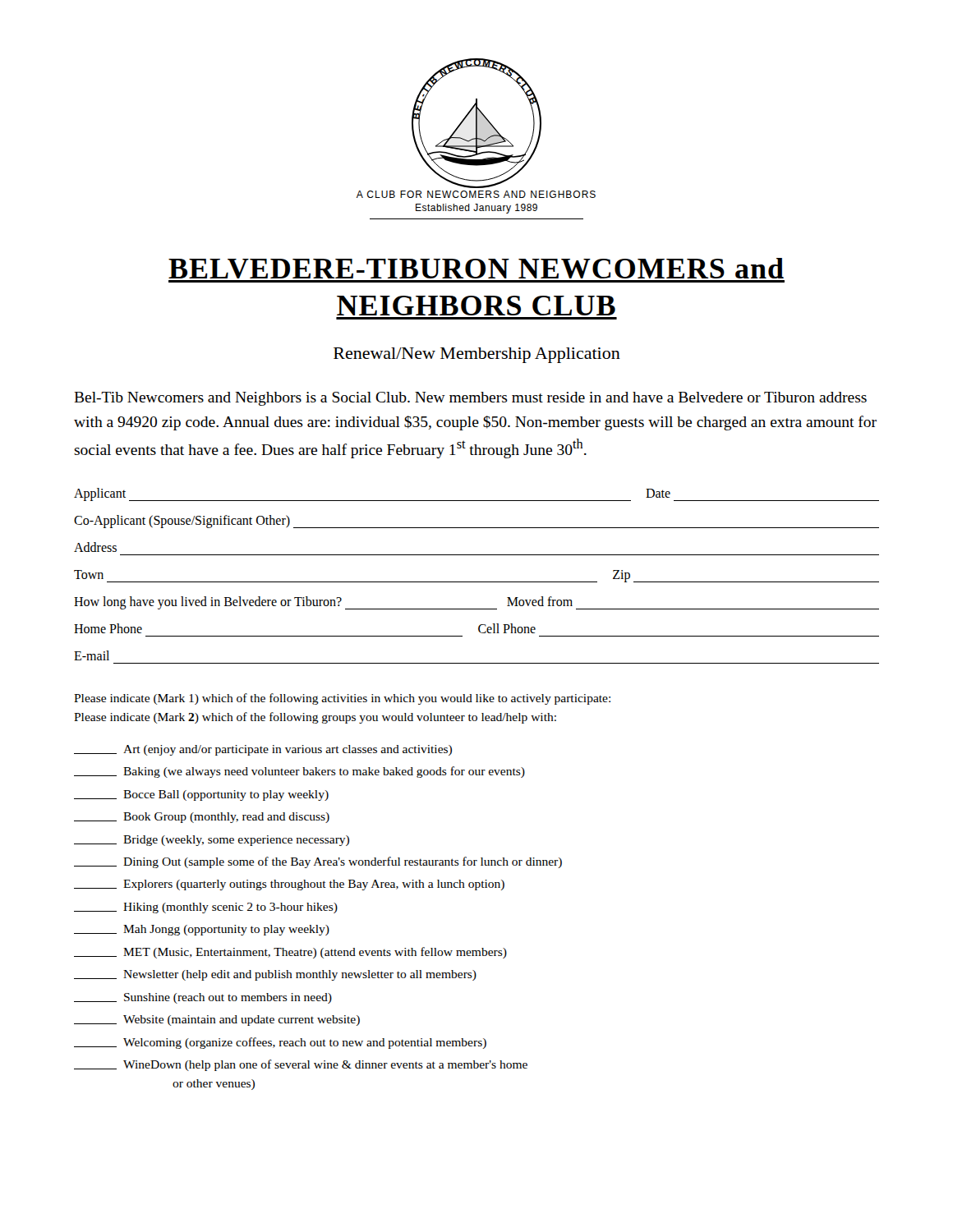Find "Sunshine (reach out to members in need)" on this page
This screenshot has width=953, height=1232.
click(203, 998)
